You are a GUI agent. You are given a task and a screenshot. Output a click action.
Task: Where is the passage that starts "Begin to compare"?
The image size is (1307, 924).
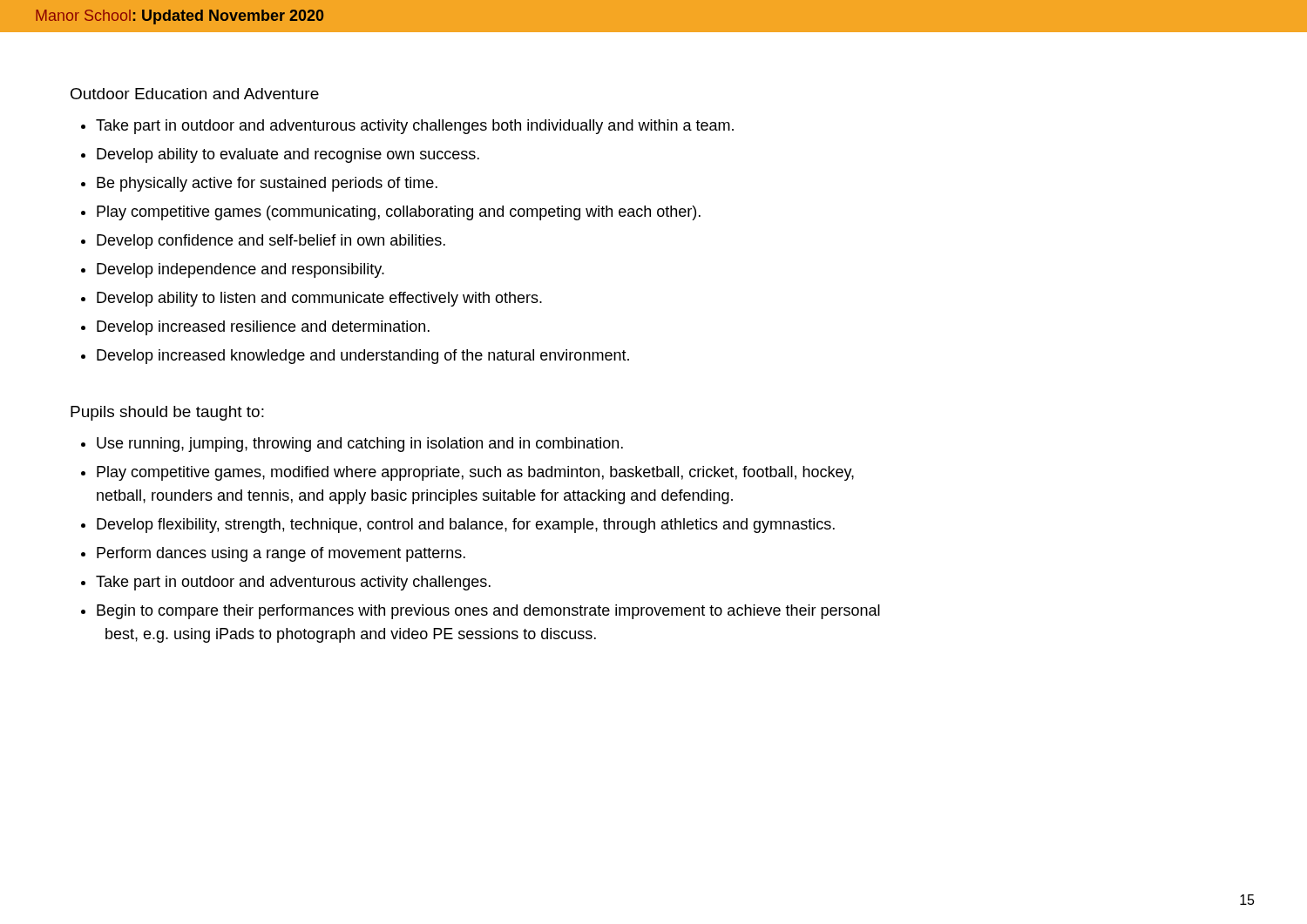[x=488, y=622]
